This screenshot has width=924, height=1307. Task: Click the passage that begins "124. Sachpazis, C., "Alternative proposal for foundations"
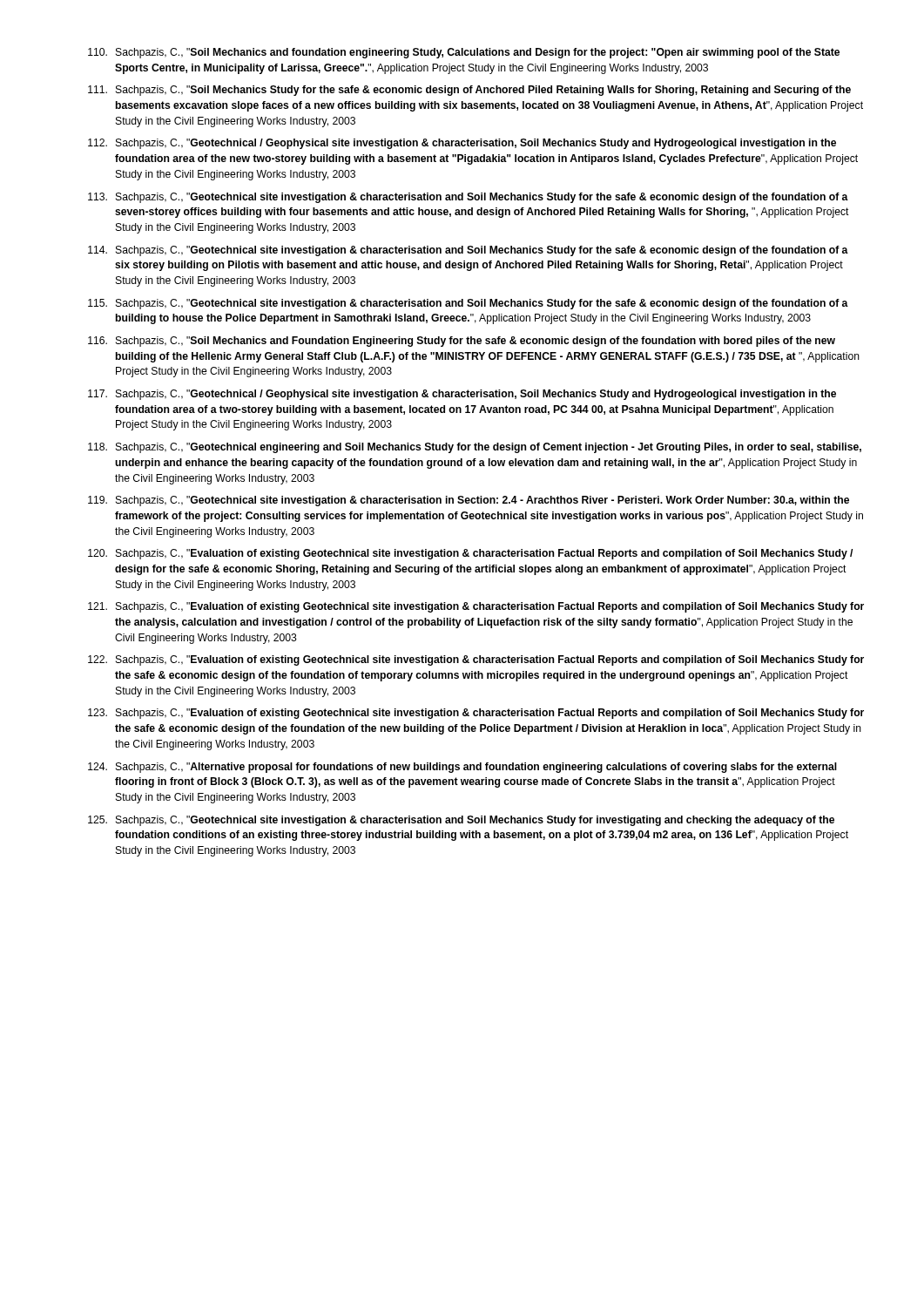tap(468, 783)
